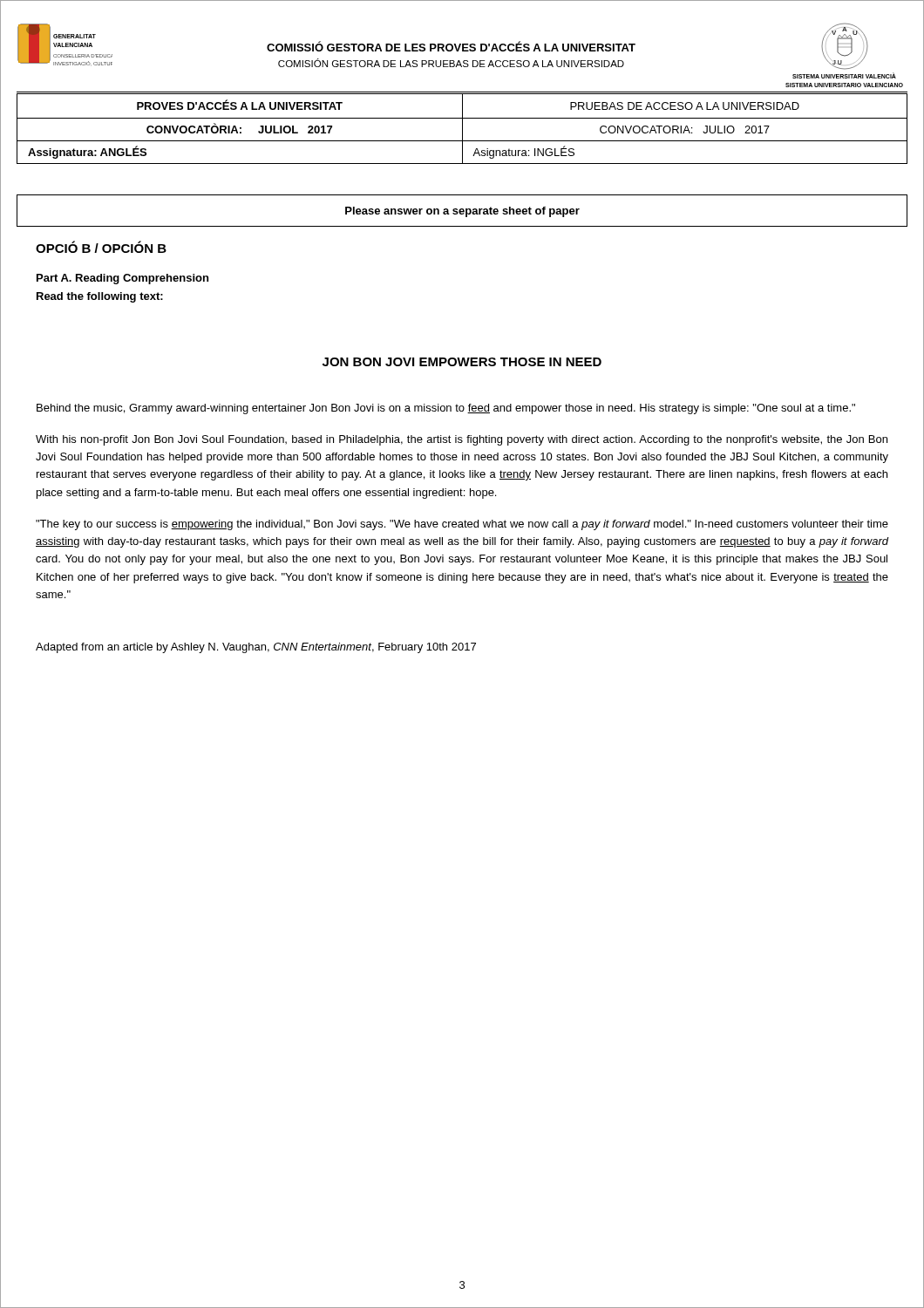Locate the element starting "Part A. Reading Comprehension Read the following text:"
Screen dimensions: 1308x924
pos(122,287)
